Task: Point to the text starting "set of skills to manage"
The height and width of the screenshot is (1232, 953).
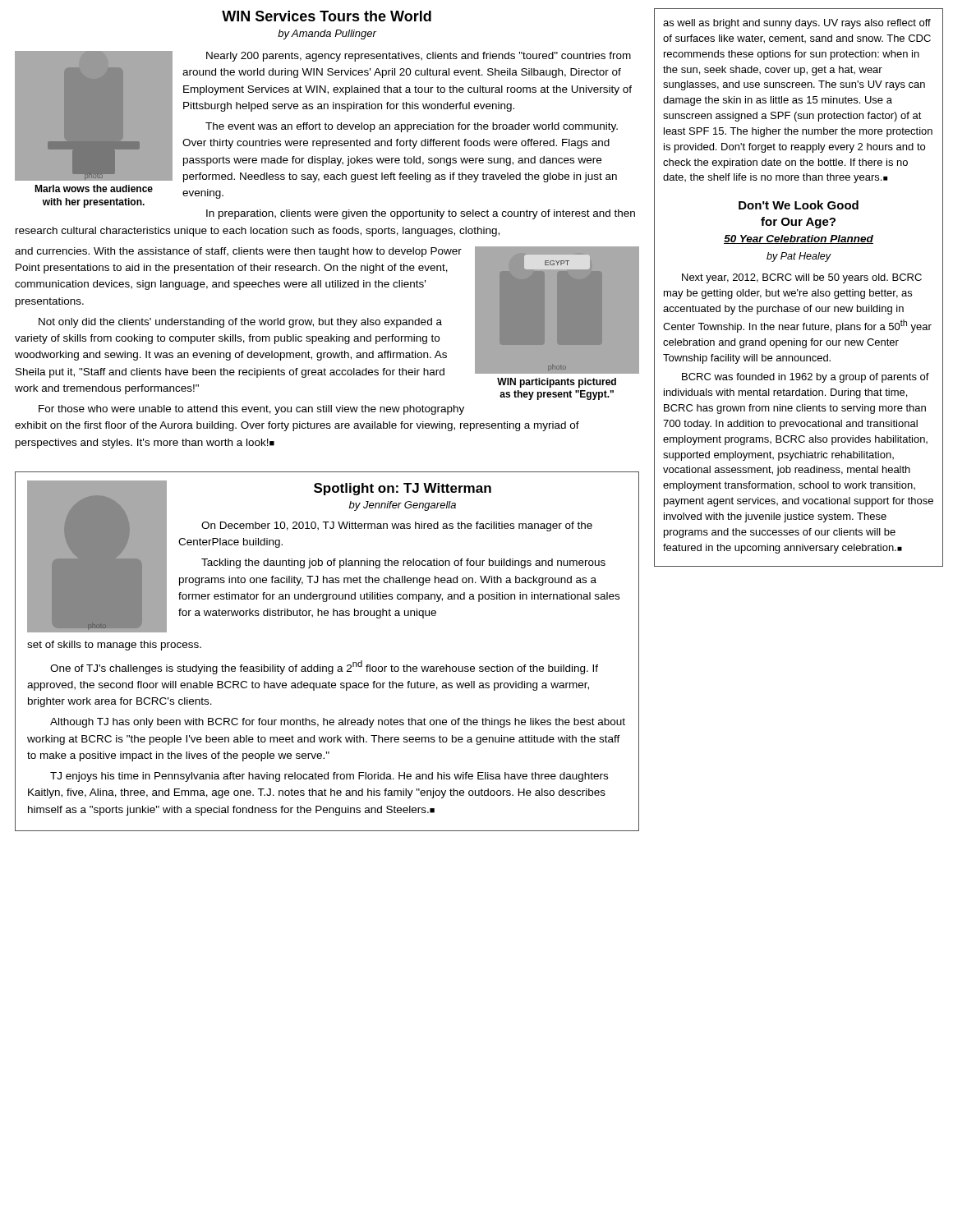Action: [x=327, y=727]
